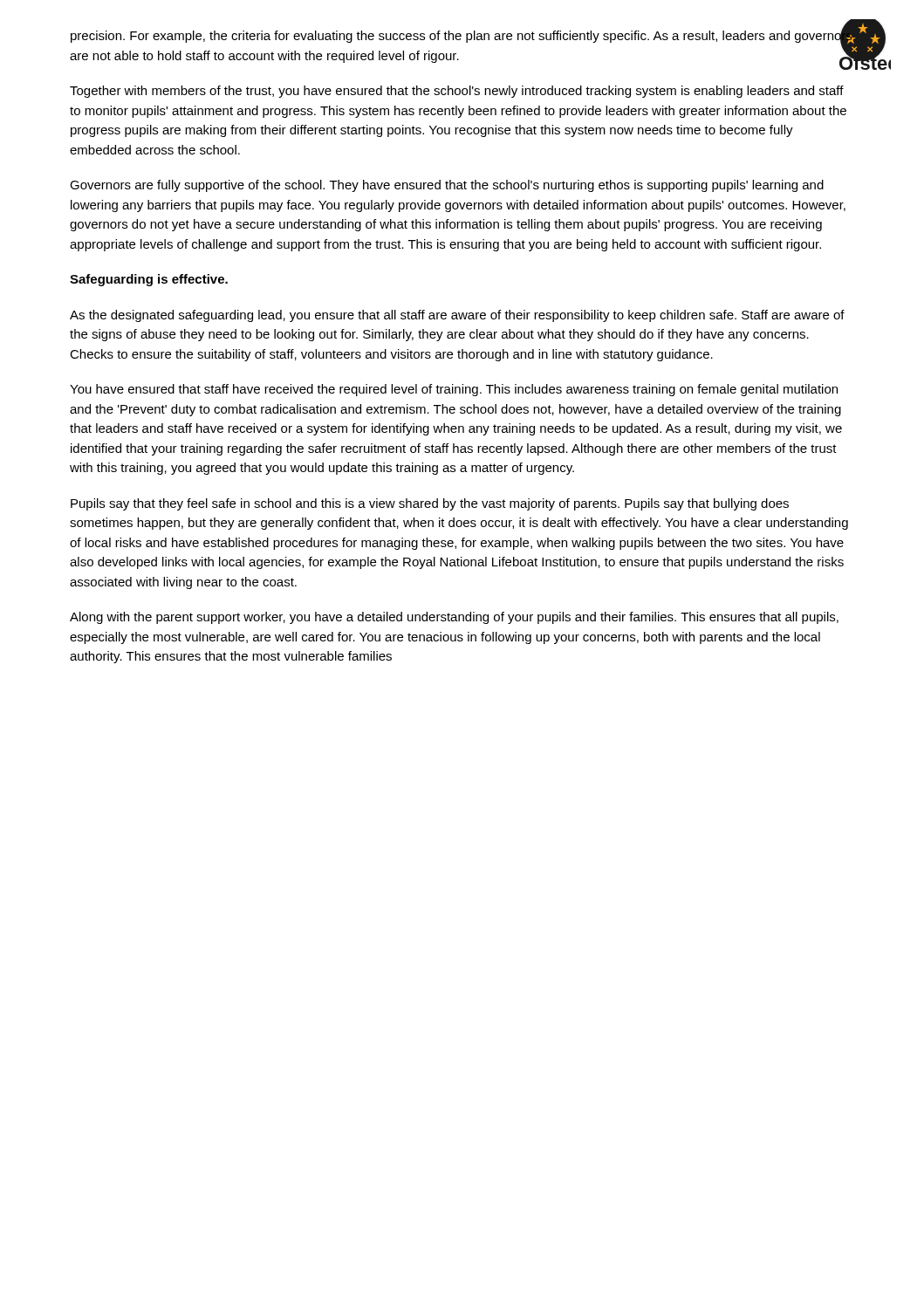Select the block starting "precision. For example, the"

[462, 46]
